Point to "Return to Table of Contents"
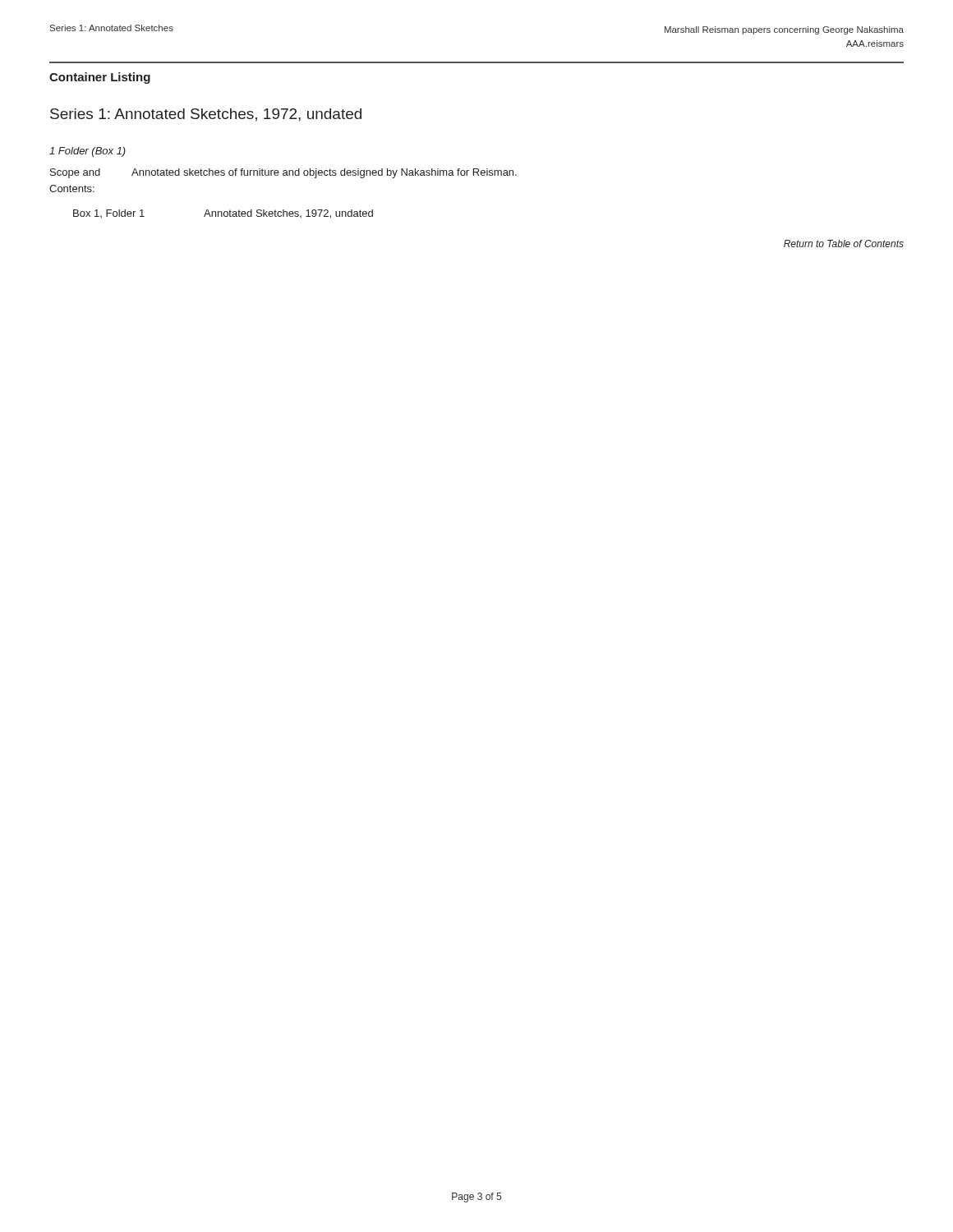The width and height of the screenshot is (953, 1232). (844, 244)
